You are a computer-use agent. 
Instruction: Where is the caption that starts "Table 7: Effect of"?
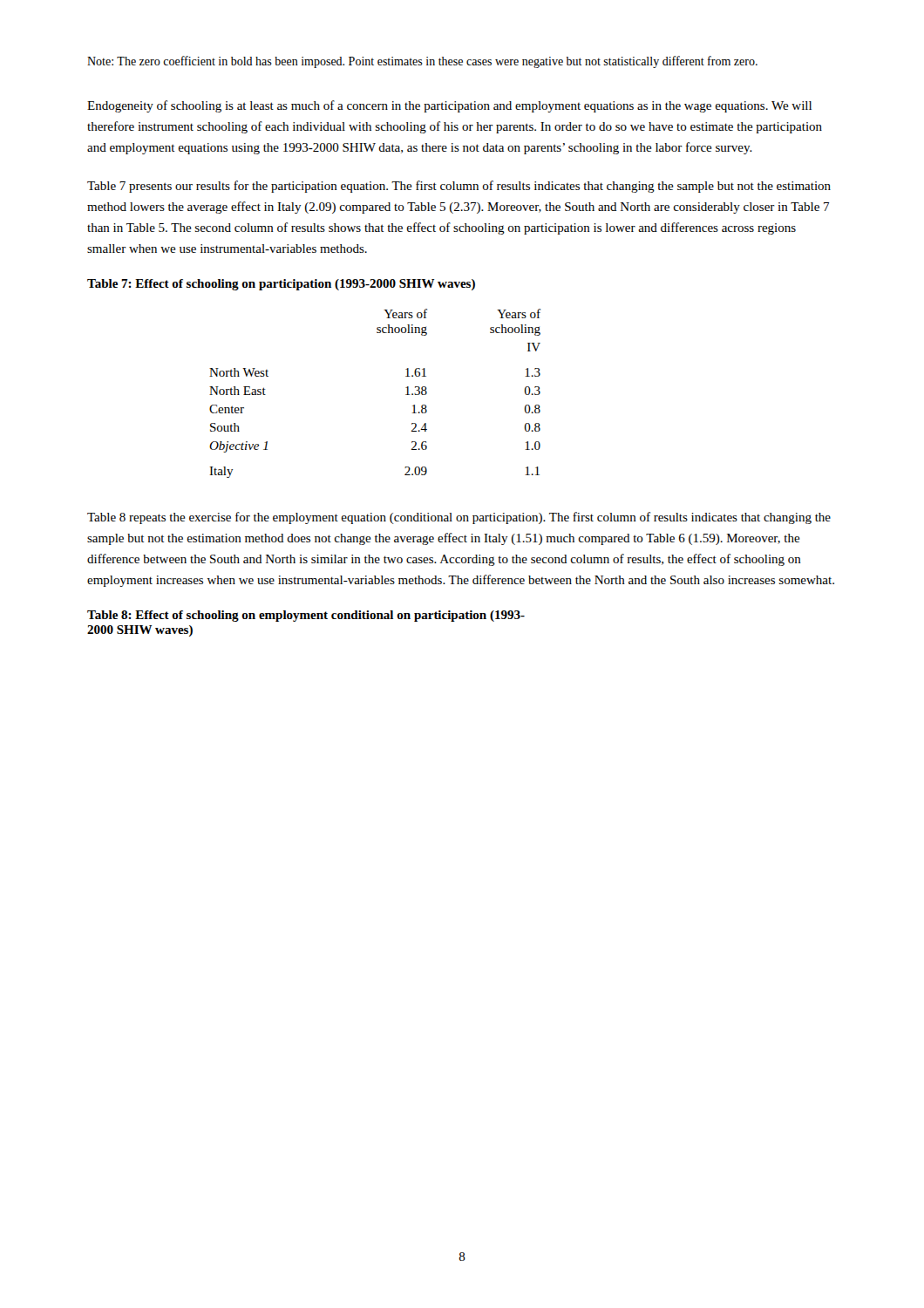click(x=281, y=283)
